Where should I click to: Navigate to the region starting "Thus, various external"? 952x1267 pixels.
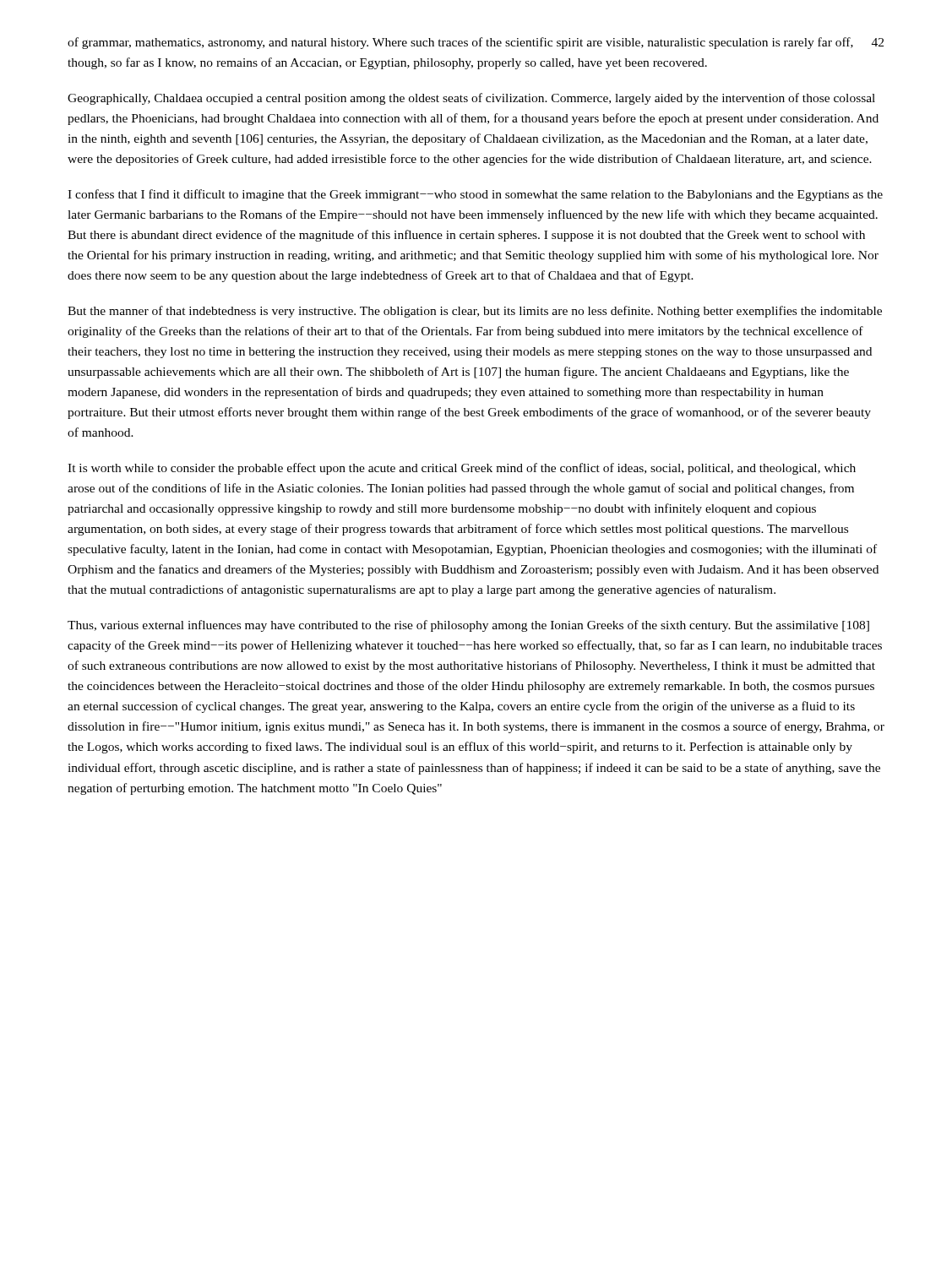(x=476, y=706)
